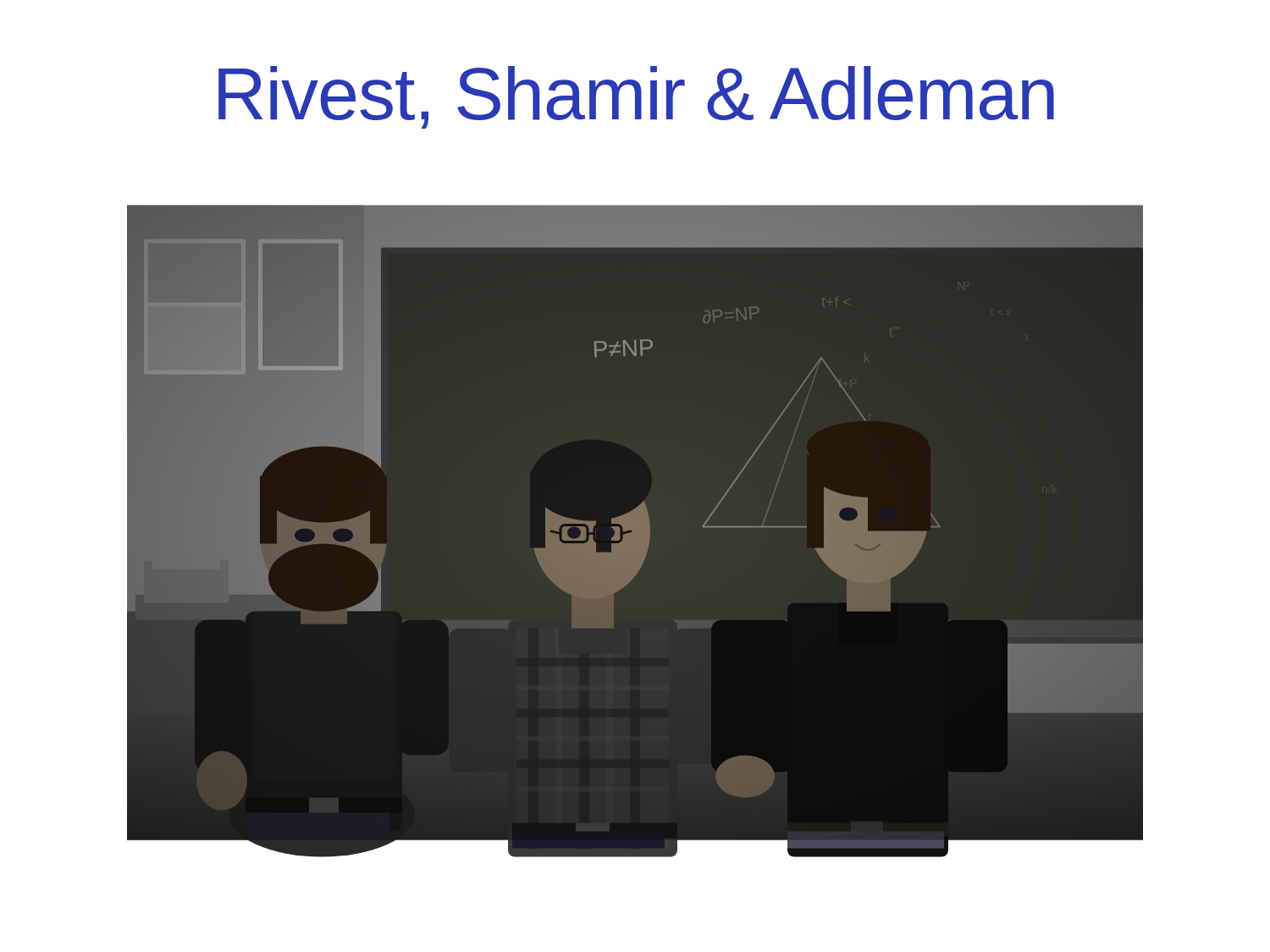Click on the element starting "Rivest, Shamir & Adleman"
This screenshot has width=1270, height=952.
coord(635,93)
